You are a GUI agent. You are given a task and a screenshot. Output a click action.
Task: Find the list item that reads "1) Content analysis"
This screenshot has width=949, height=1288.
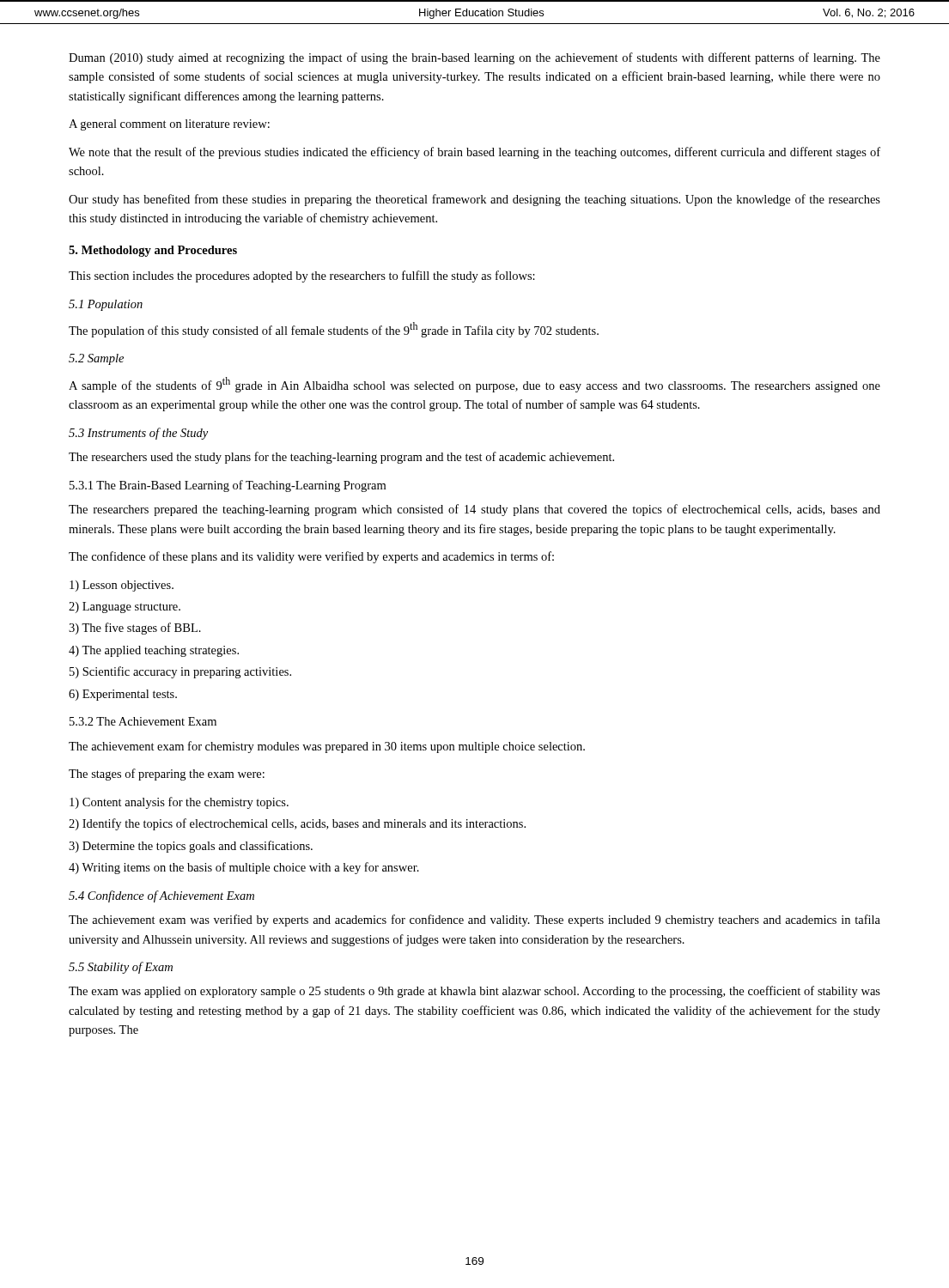point(179,803)
